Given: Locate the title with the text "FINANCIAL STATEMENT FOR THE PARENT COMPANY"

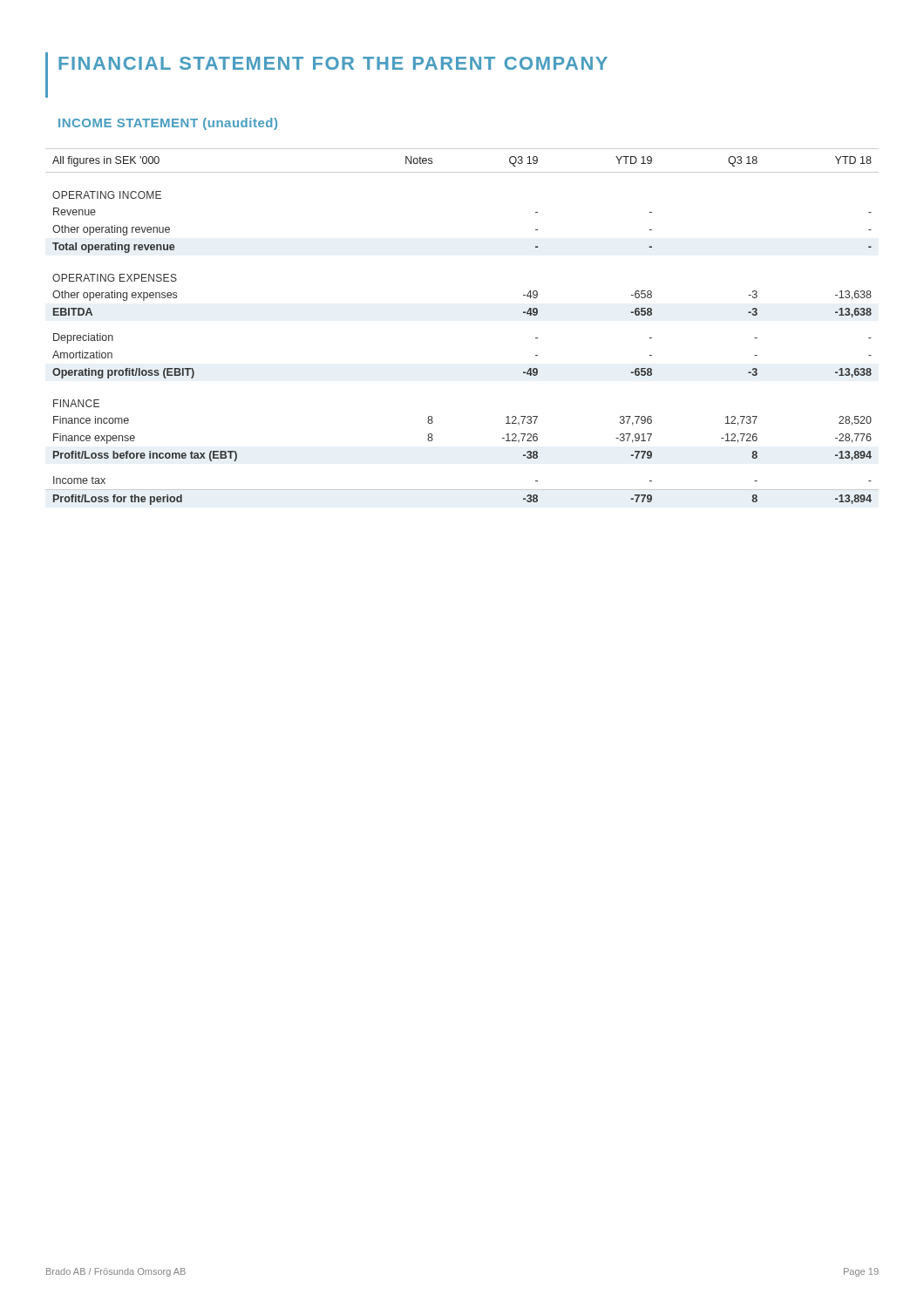Looking at the screenshot, I should [x=333, y=63].
